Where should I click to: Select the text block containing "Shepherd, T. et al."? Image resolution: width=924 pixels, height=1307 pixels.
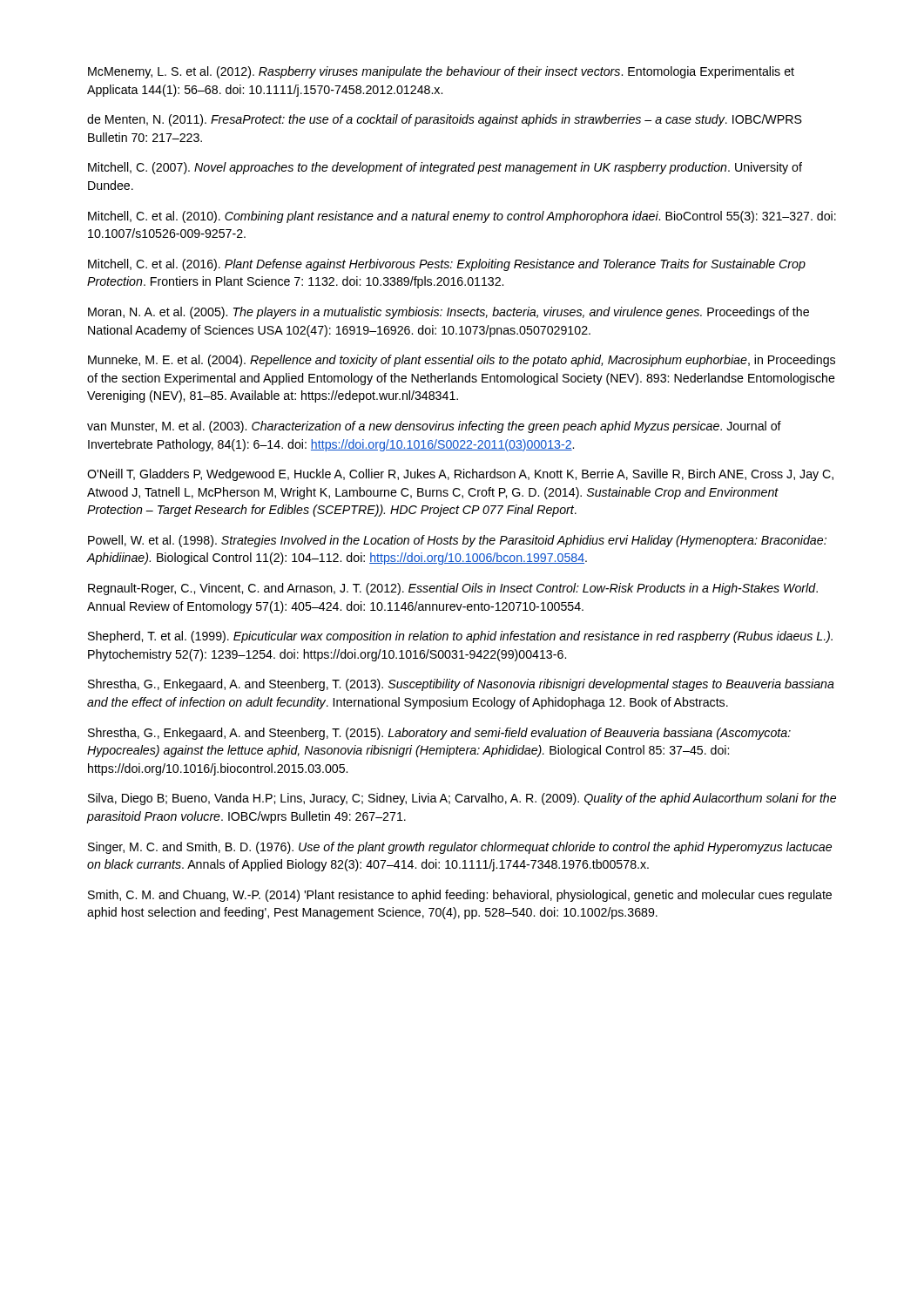(x=461, y=645)
